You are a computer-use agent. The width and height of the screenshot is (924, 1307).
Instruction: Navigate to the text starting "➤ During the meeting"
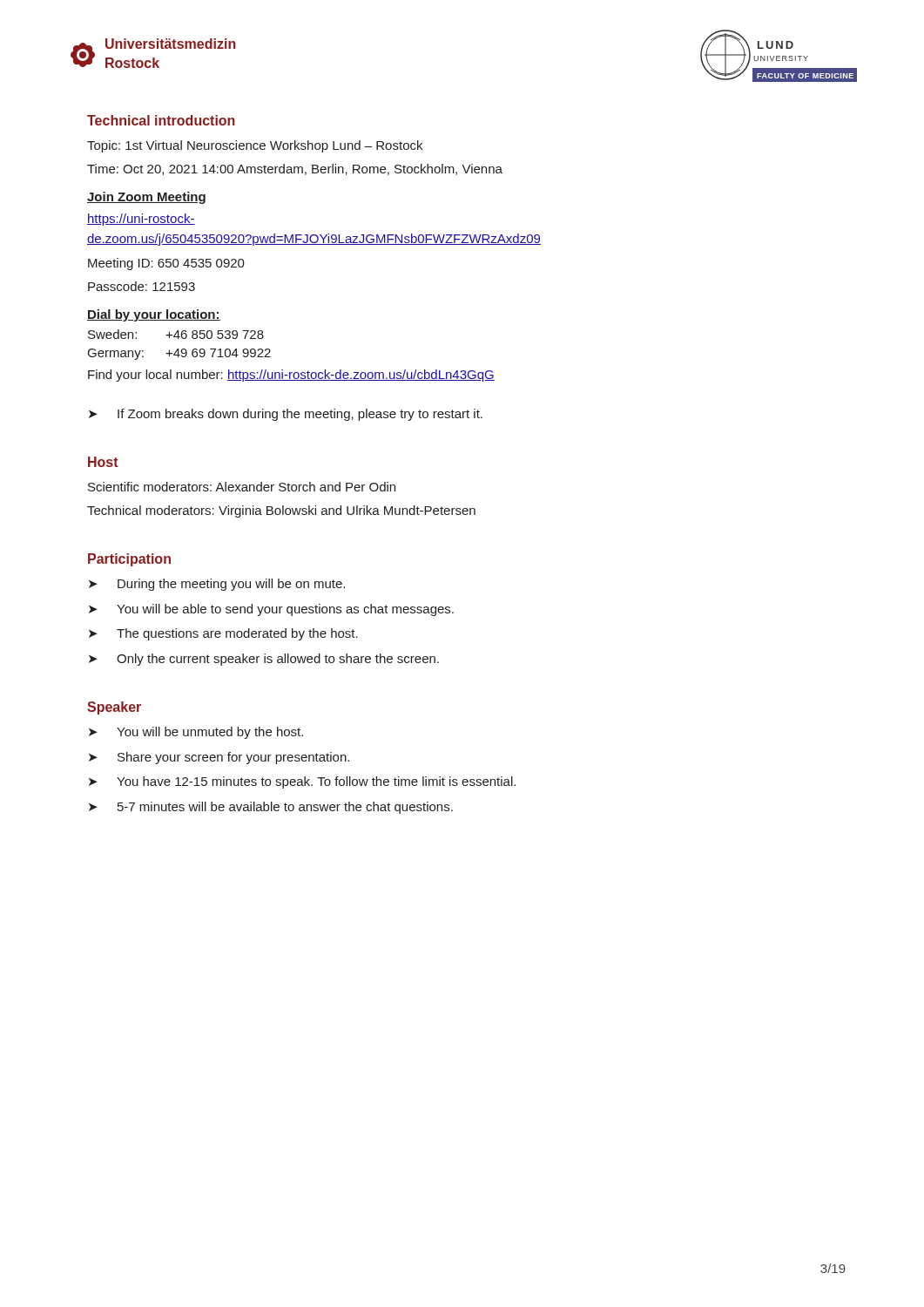(x=217, y=584)
